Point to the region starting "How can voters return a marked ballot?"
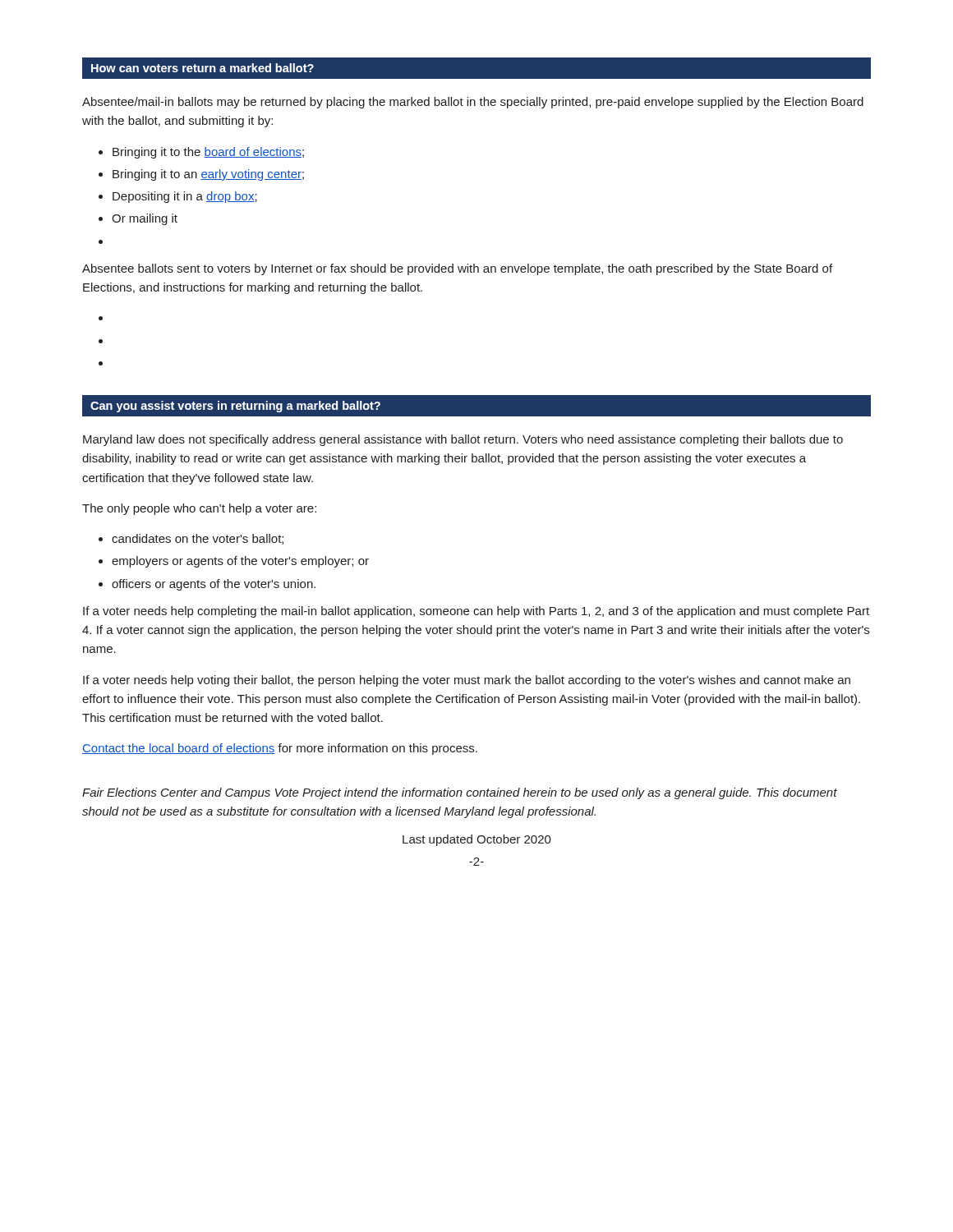This screenshot has height=1232, width=953. (x=476, y=68)
